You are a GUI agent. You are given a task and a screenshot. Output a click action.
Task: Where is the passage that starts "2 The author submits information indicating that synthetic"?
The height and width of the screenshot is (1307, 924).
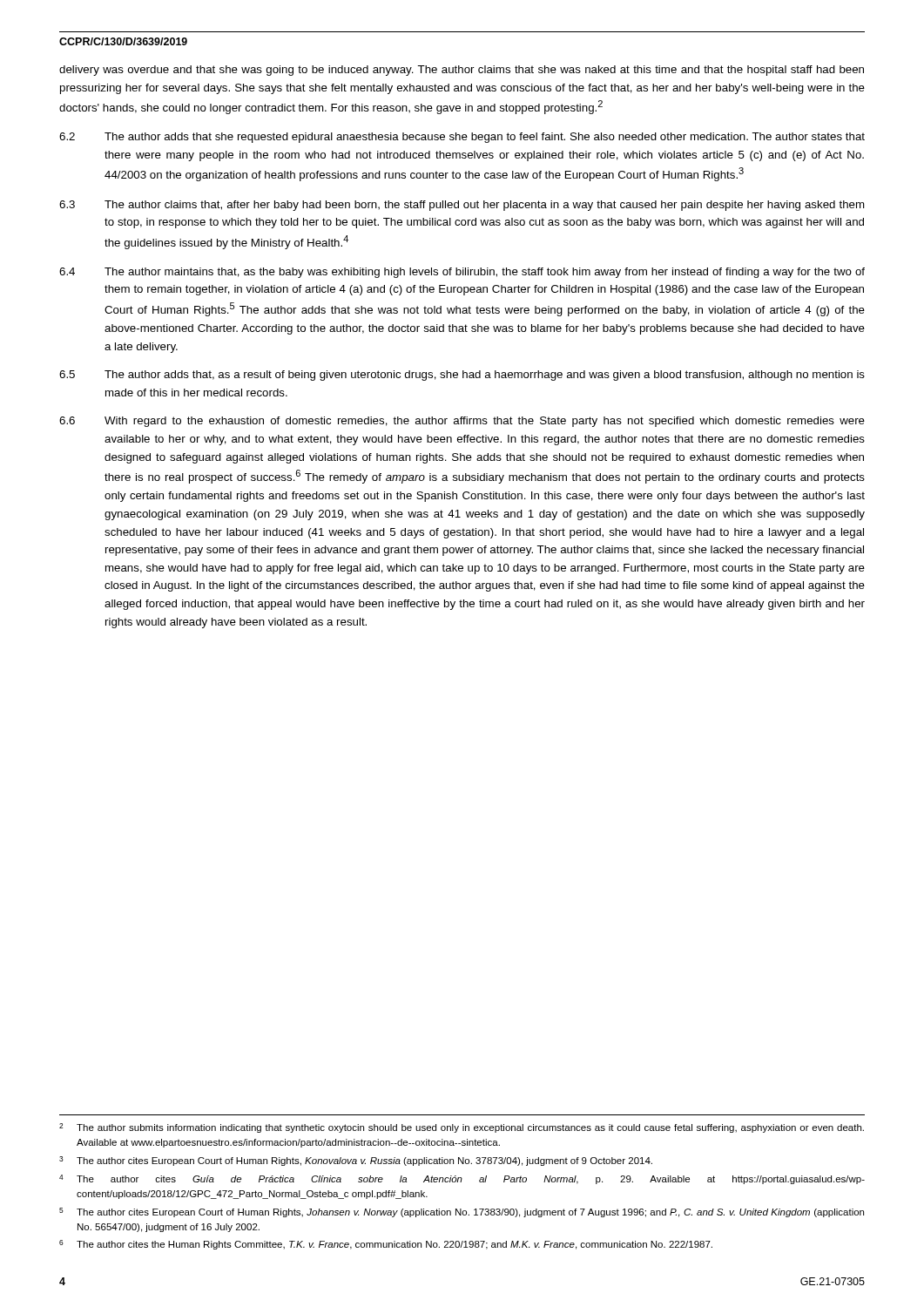(462, 1135)
